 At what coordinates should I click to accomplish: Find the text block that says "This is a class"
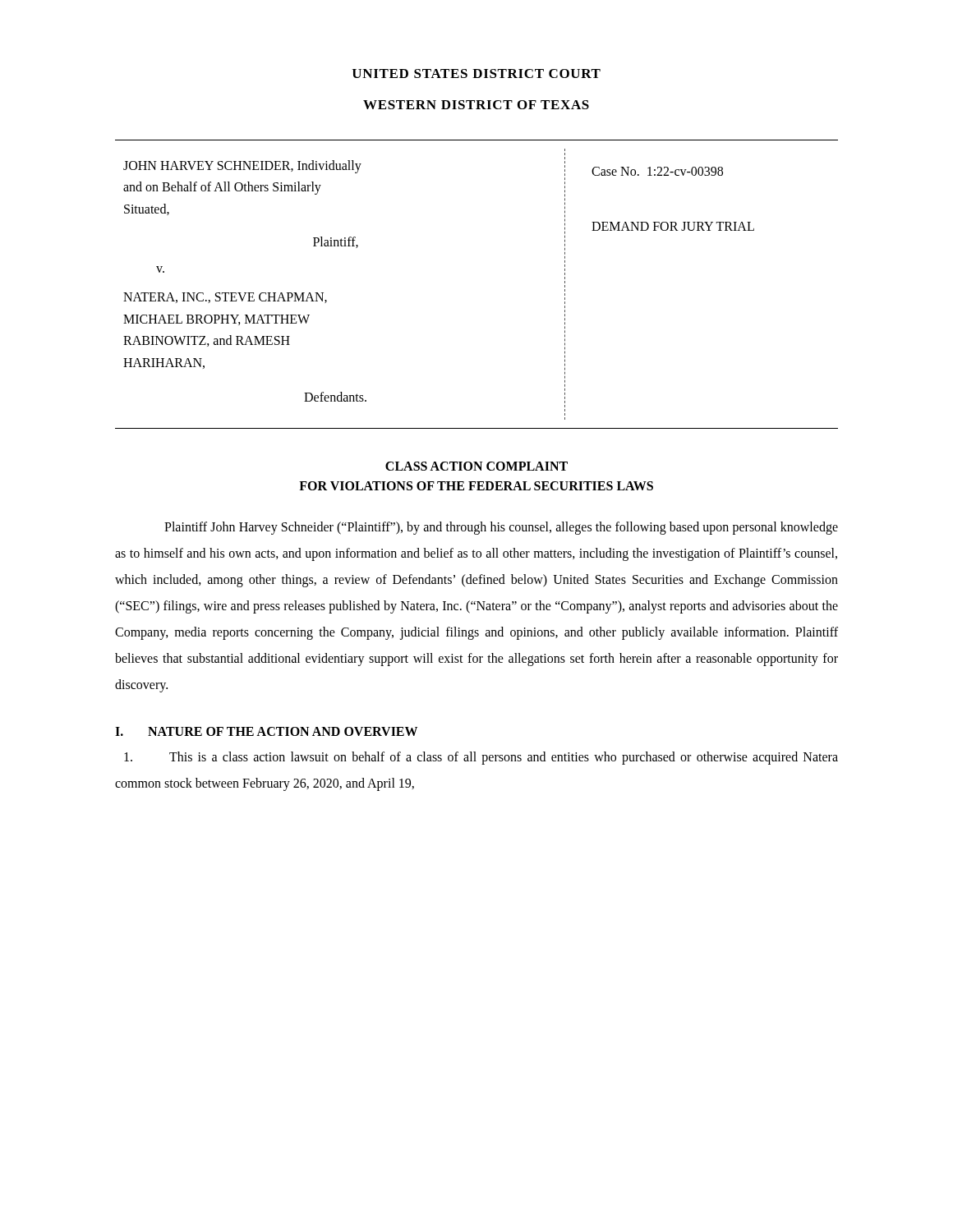coord(476,767)
